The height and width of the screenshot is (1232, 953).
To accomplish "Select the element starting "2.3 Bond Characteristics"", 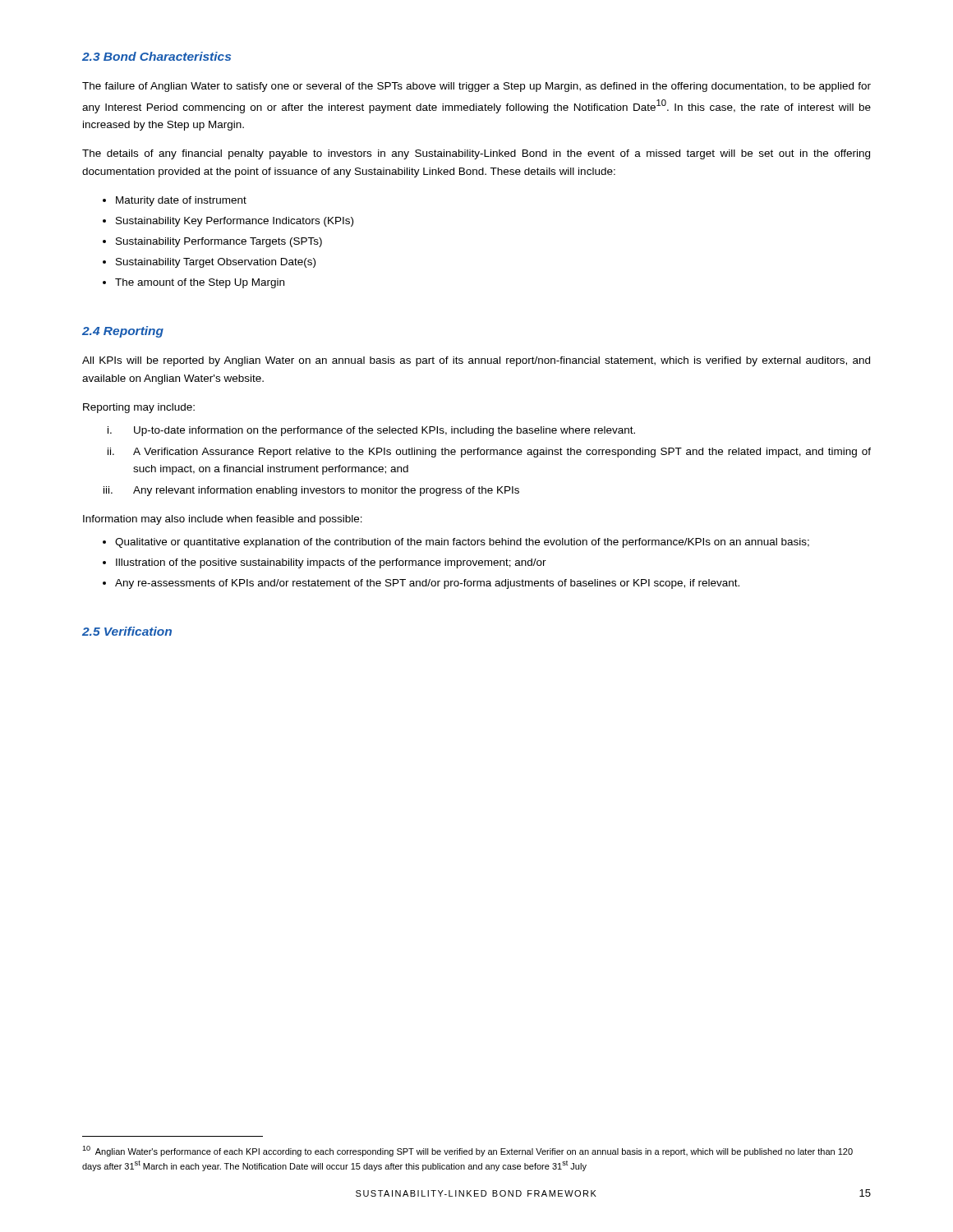I will point(157,56).
